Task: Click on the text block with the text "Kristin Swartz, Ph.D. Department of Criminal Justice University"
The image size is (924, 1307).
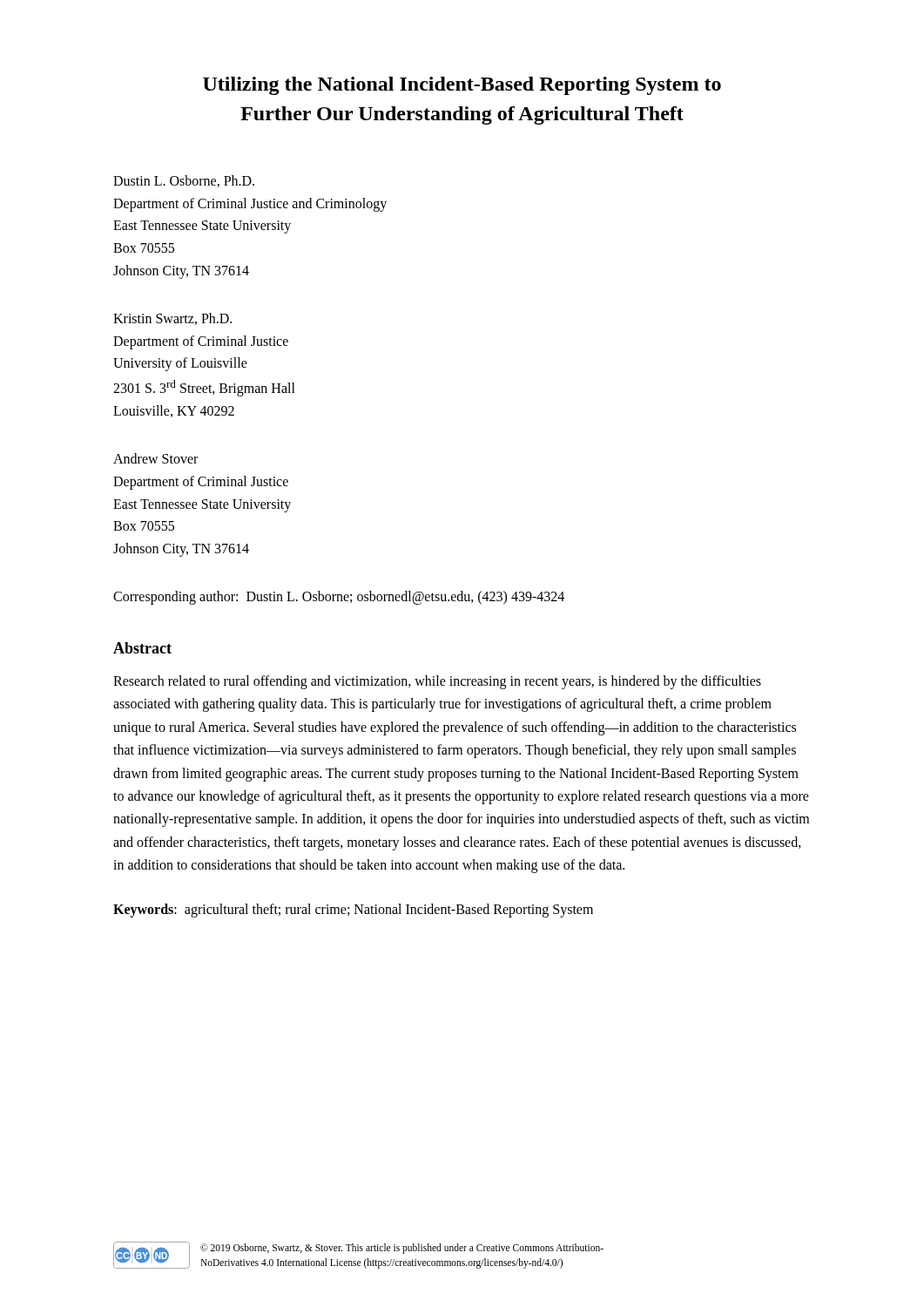Action: (204, 365)
